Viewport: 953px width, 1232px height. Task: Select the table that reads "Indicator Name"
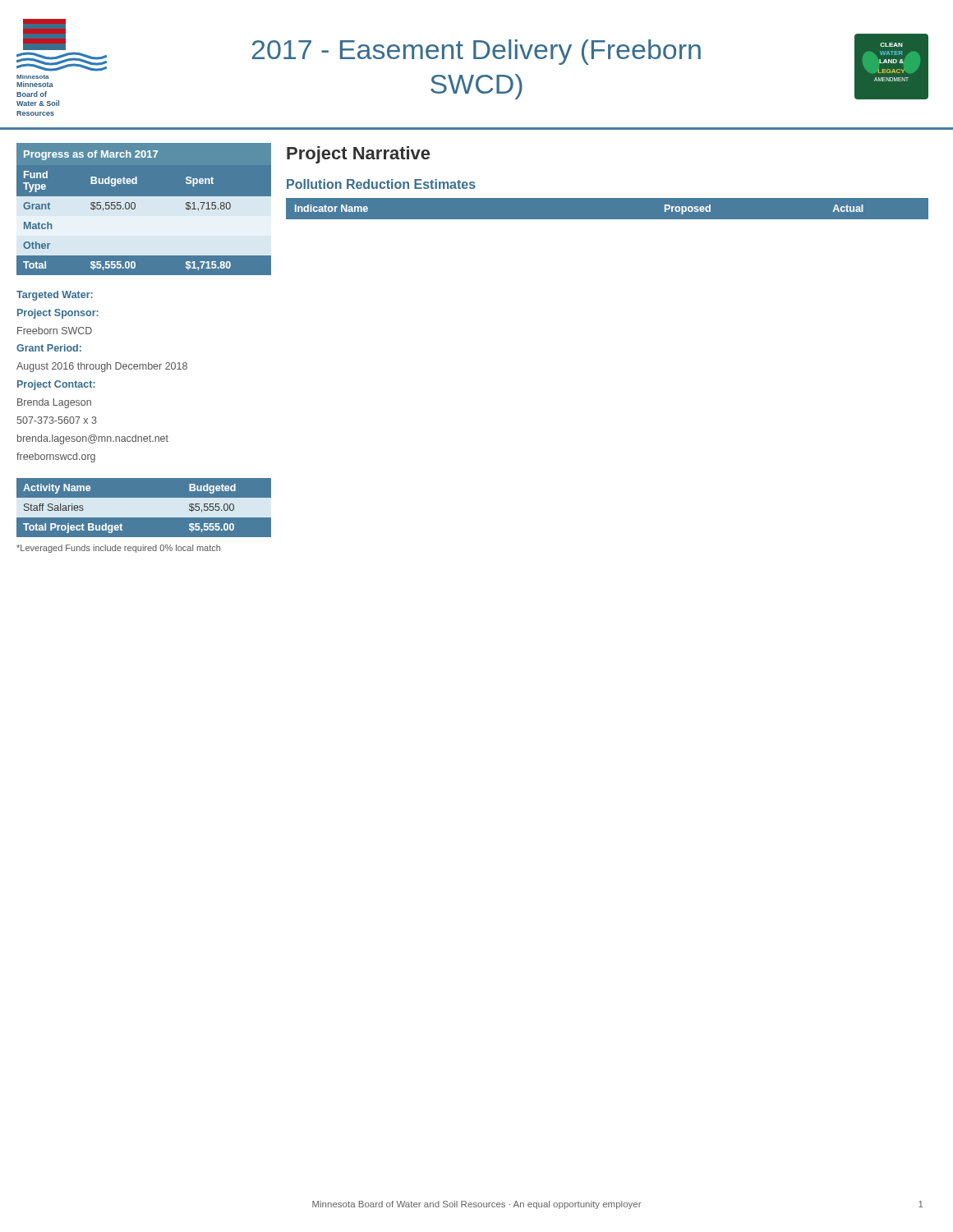coord(607,208)
